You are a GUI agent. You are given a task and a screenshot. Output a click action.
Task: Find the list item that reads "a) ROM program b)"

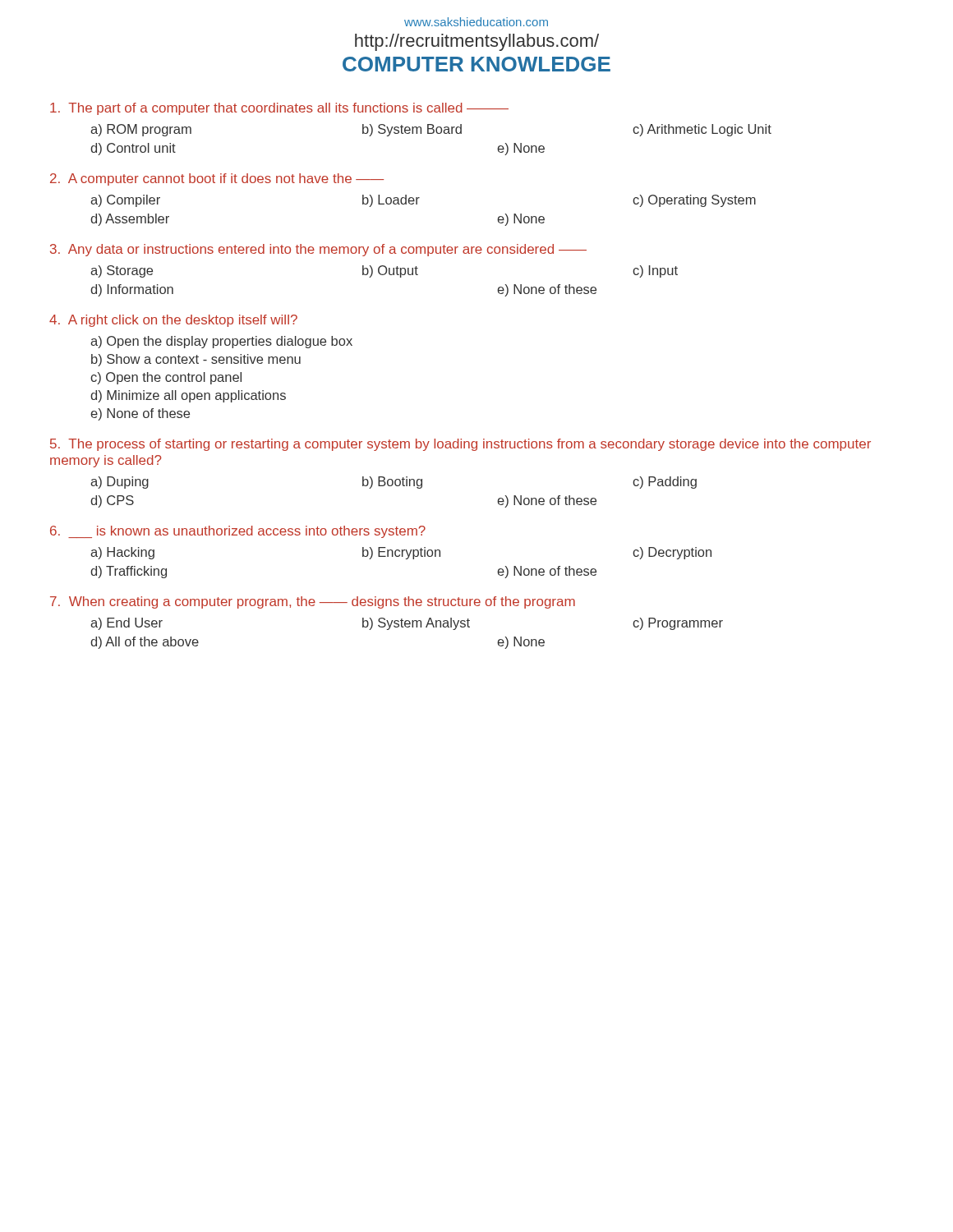pyautogui.click(x=431, y=130)
